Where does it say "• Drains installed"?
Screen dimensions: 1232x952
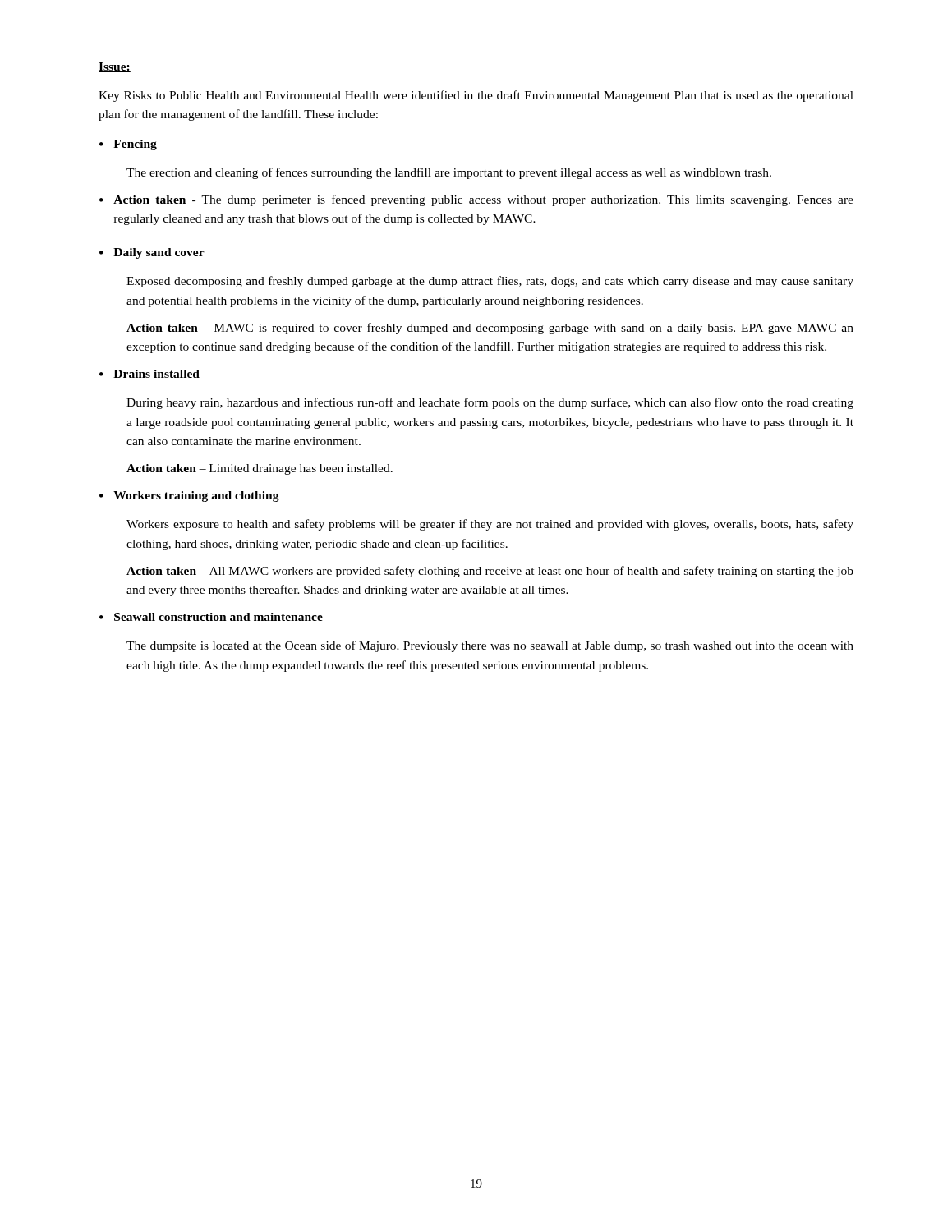(149, 374)
